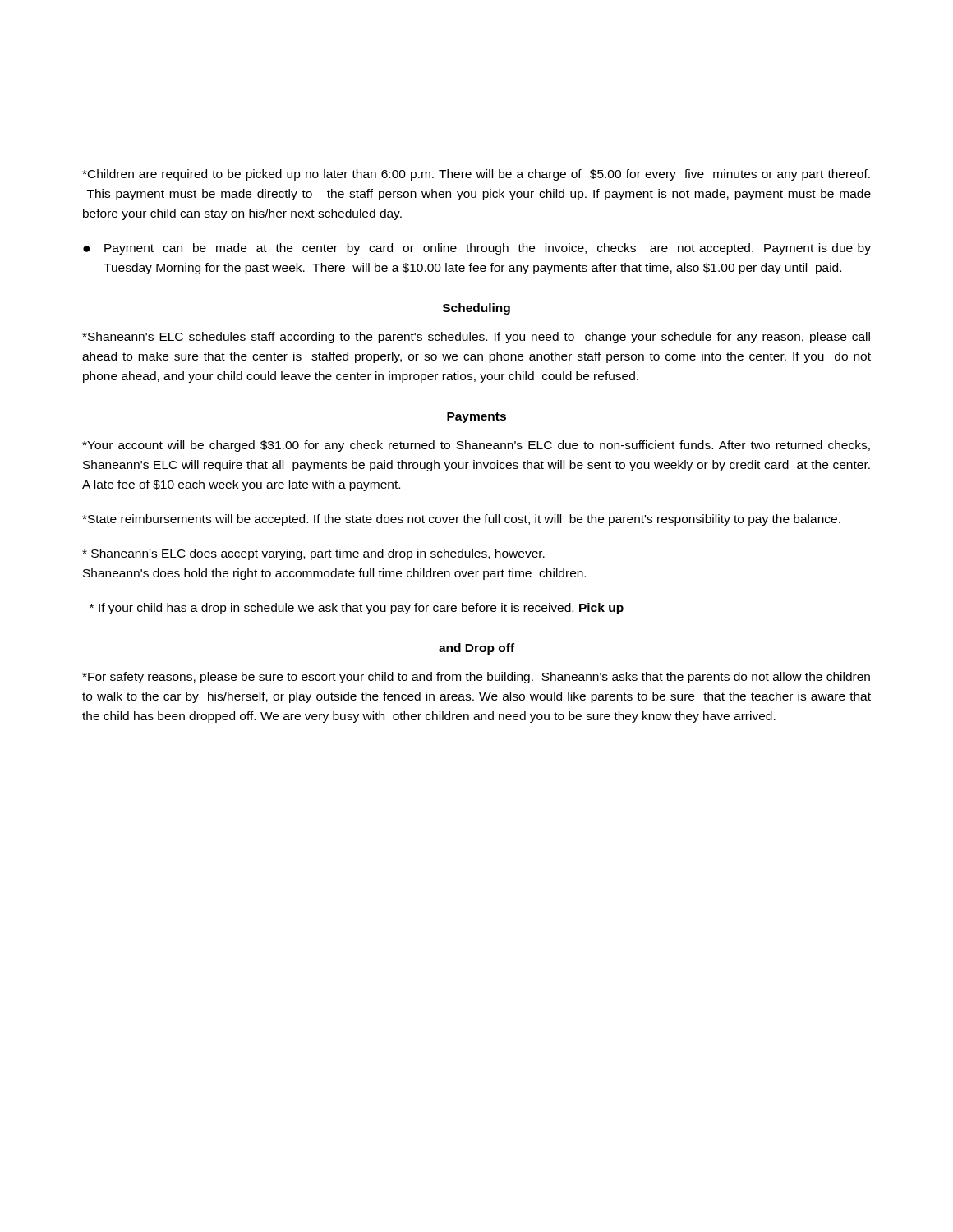This screenshot has height=1232, width=953.
Task: Select the section header with the text "and Drop off"
Action: (476, 648)
